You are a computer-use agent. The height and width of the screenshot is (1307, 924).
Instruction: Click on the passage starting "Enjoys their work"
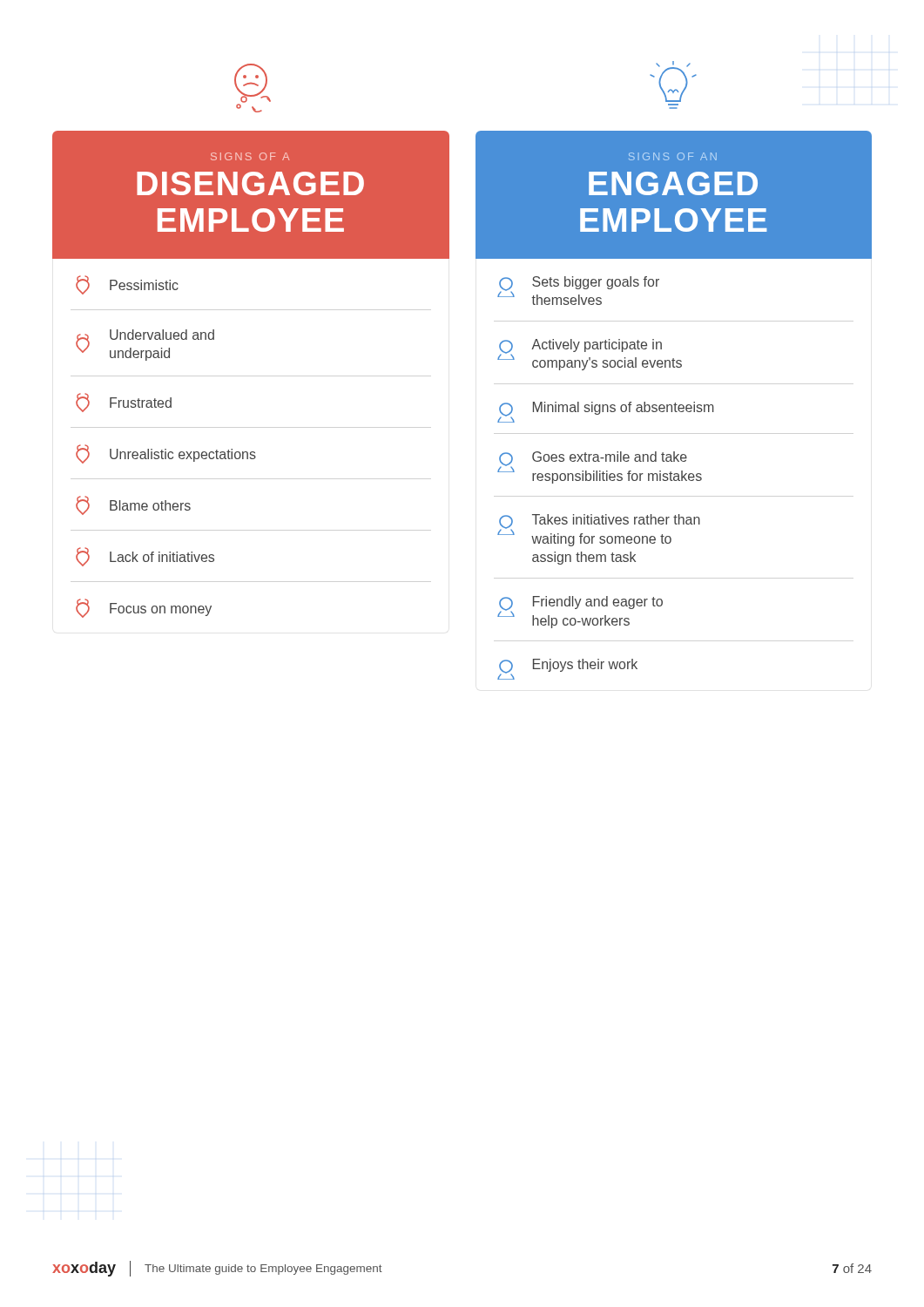566,668
